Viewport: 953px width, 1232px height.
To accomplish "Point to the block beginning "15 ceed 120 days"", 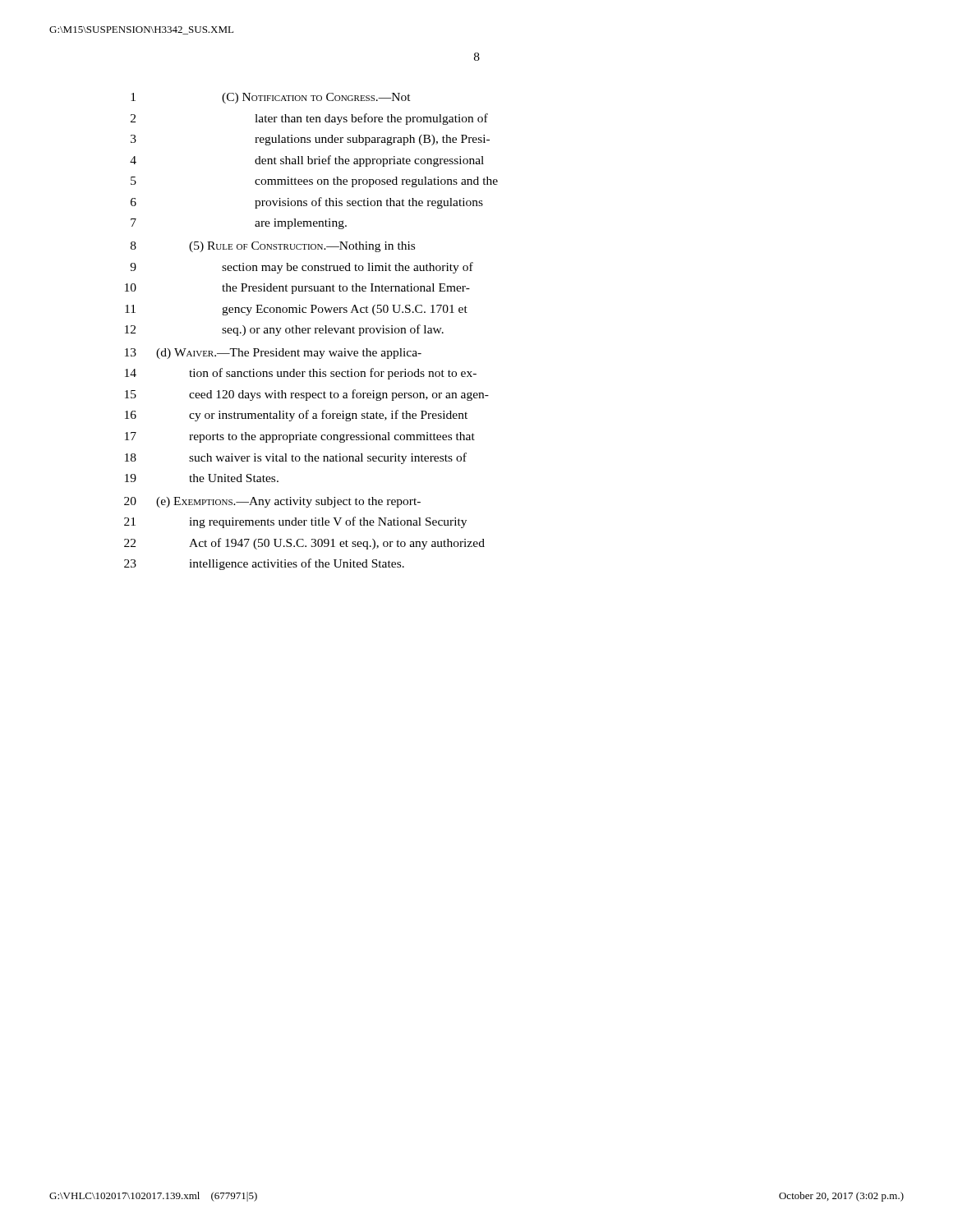I will point(476,394).
